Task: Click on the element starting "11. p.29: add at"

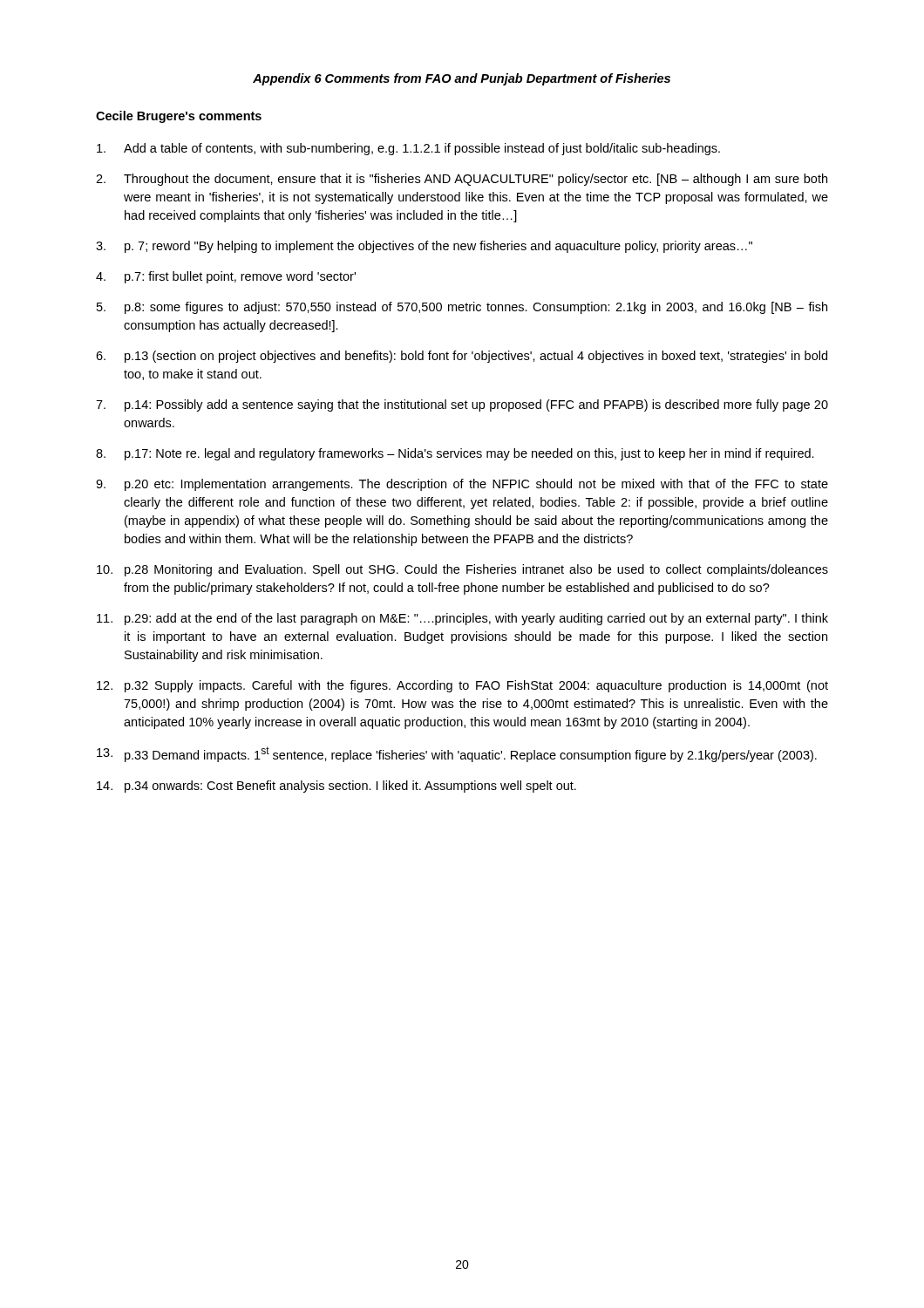Action: pos(462,637)
